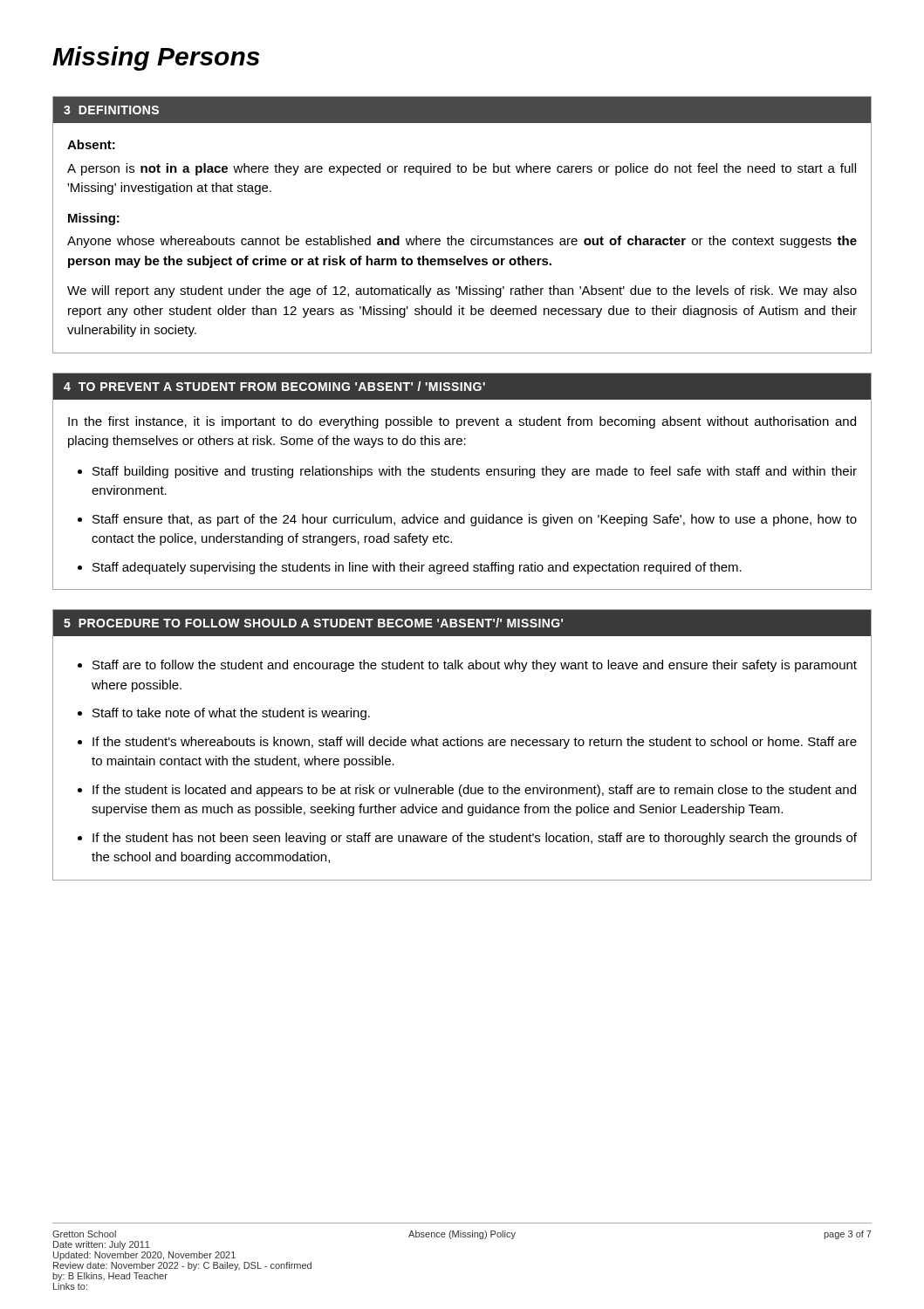Point to the block beginning "In the first"

pos(462,430)
